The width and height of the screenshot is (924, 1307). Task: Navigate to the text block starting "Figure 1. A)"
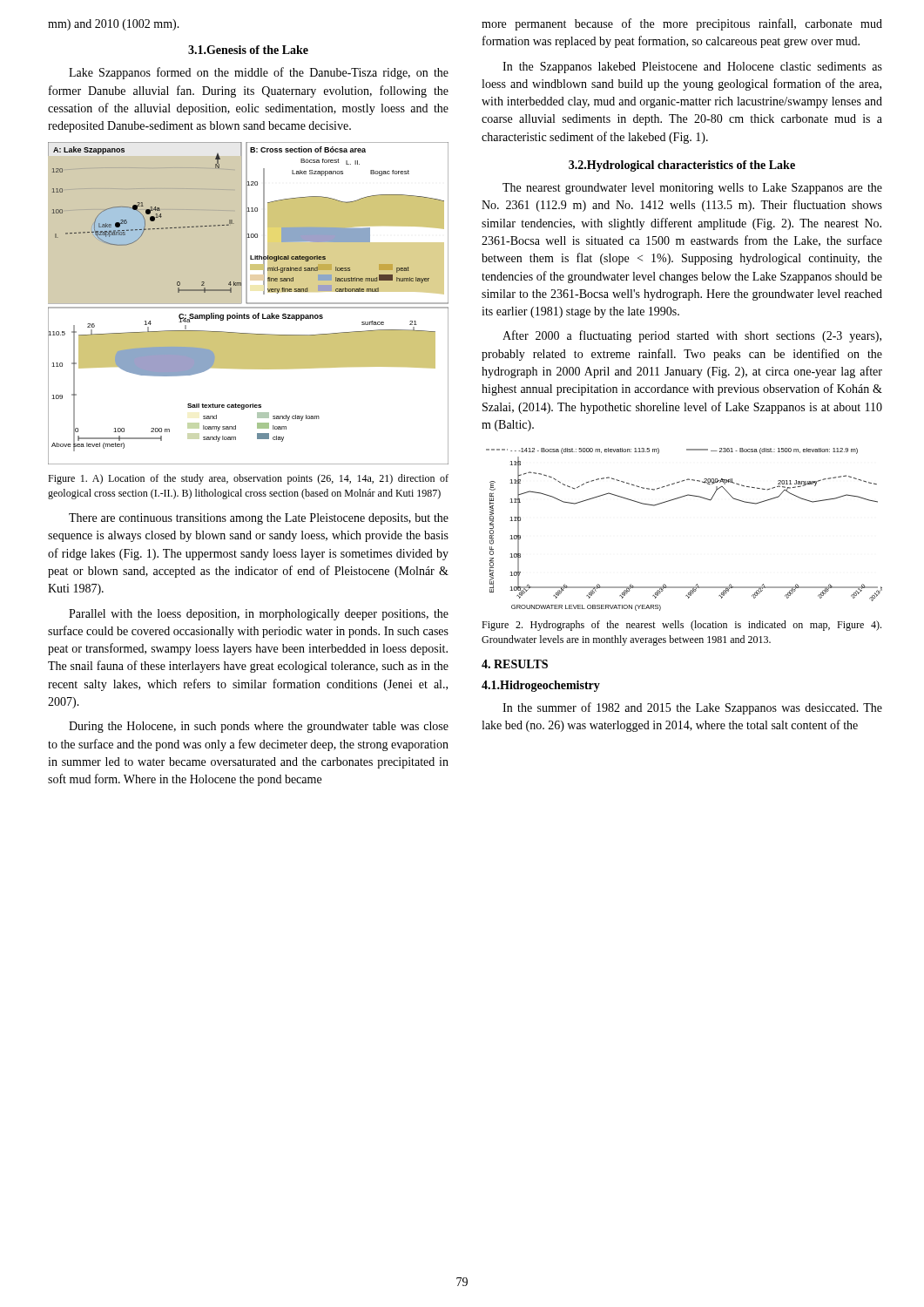click(x=248, y=486)
